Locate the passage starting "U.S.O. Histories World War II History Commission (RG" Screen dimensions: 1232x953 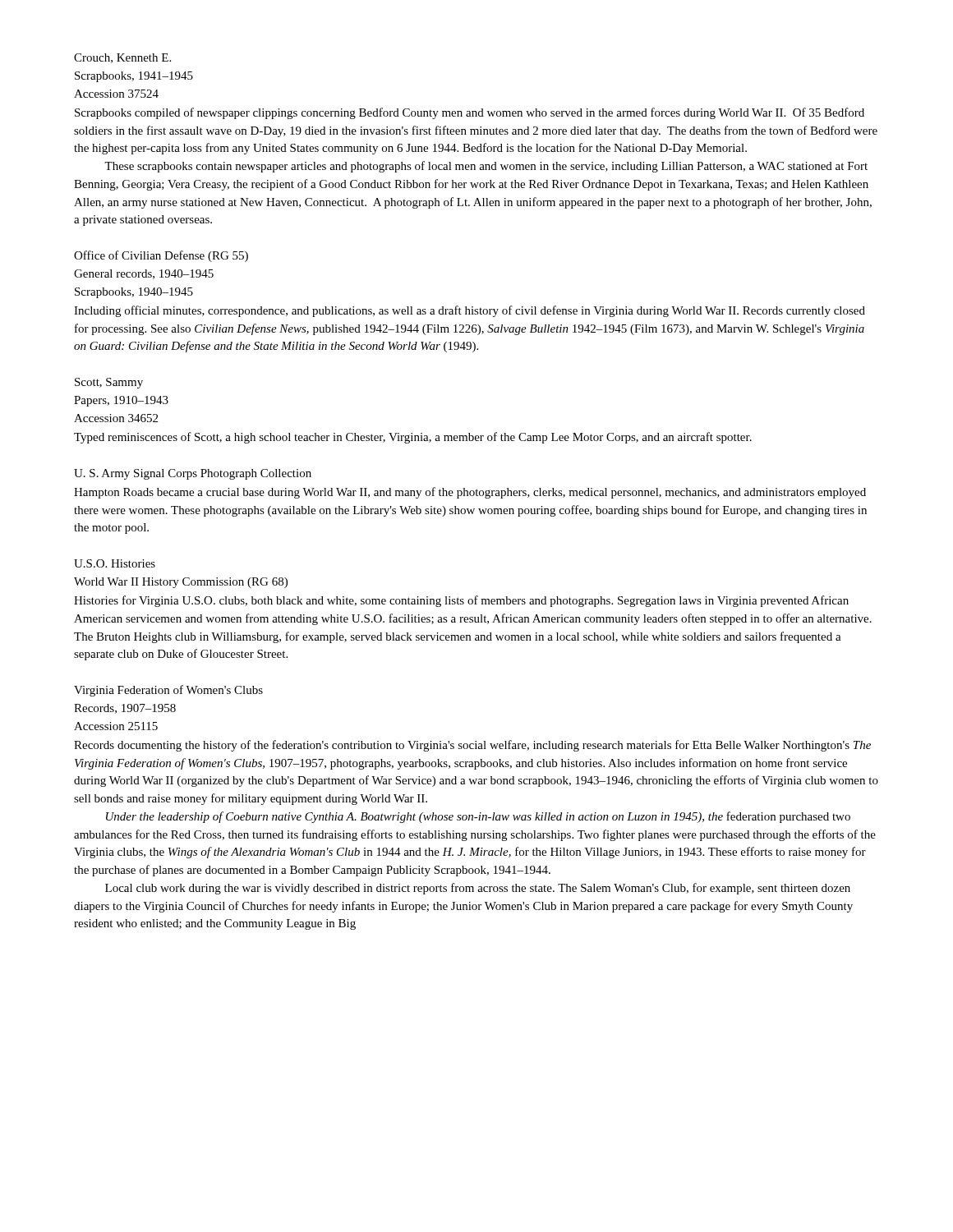476,609
